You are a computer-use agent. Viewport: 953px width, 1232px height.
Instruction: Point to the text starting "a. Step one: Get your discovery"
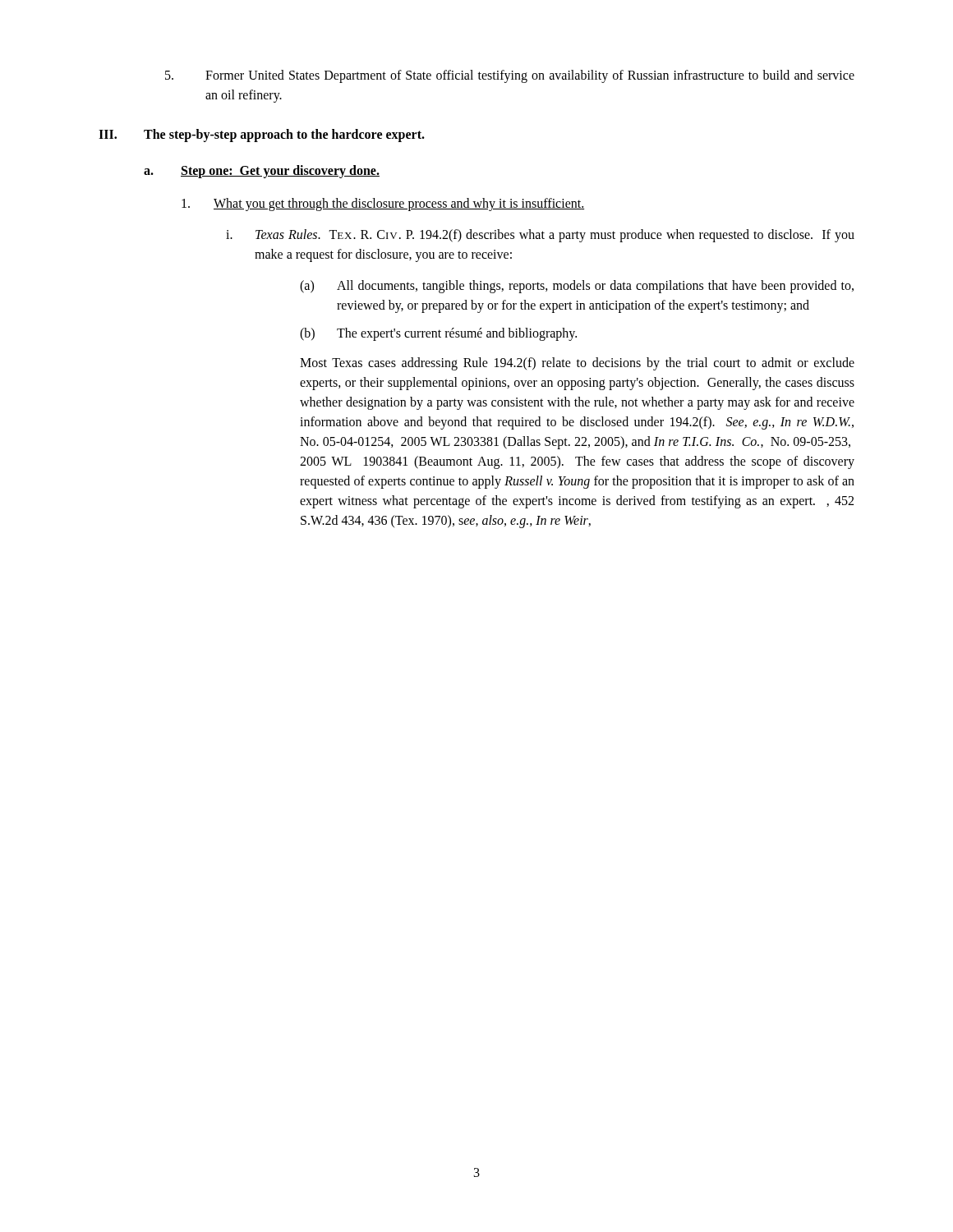(x=262, y=171)
